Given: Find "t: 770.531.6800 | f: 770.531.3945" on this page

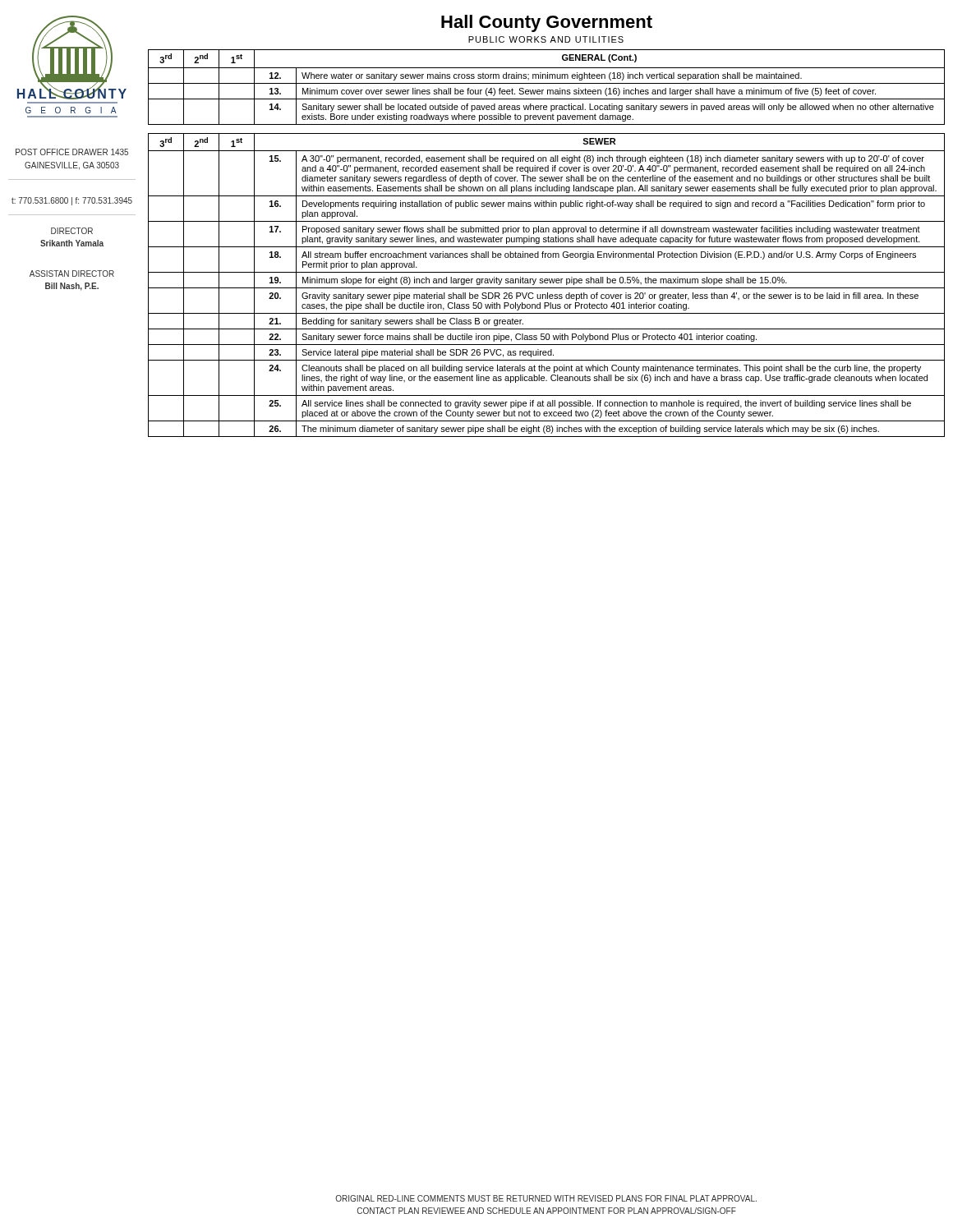Looking at the screenshot, I should [72, 201].
